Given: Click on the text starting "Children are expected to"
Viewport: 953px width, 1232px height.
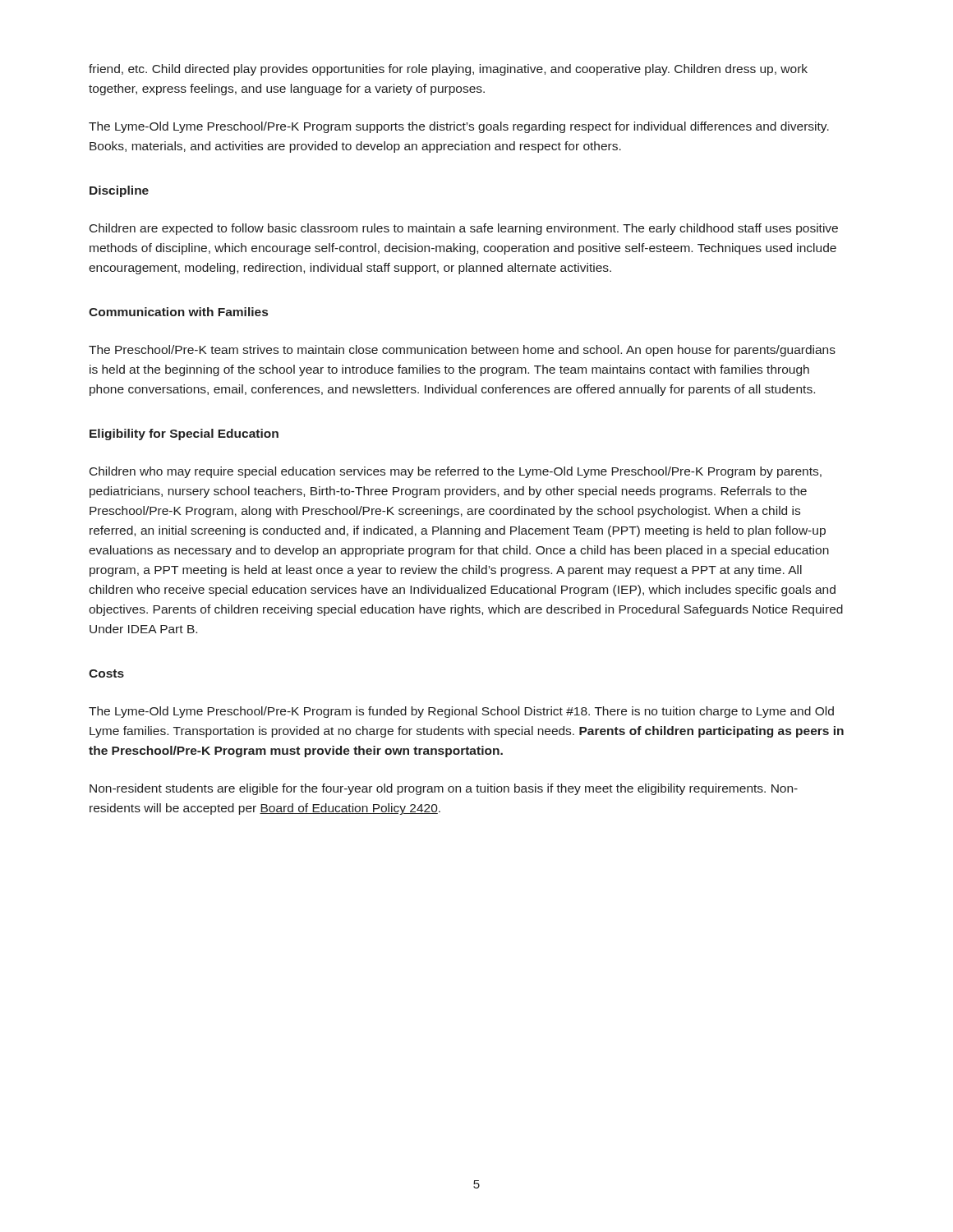Looking at the screenshot, I should coord(464,248).
